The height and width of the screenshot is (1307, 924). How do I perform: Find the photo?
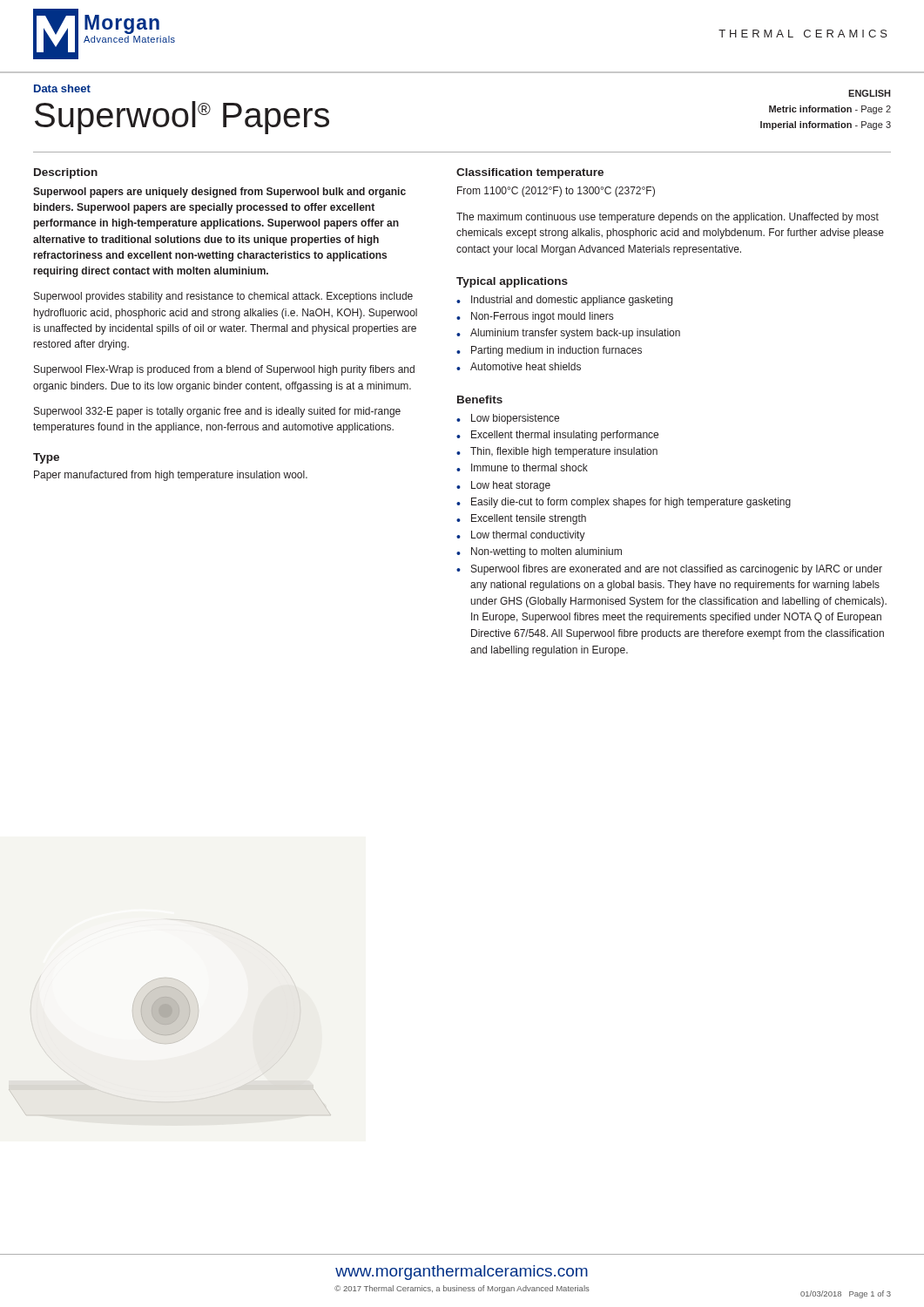[x=183, y=989]
